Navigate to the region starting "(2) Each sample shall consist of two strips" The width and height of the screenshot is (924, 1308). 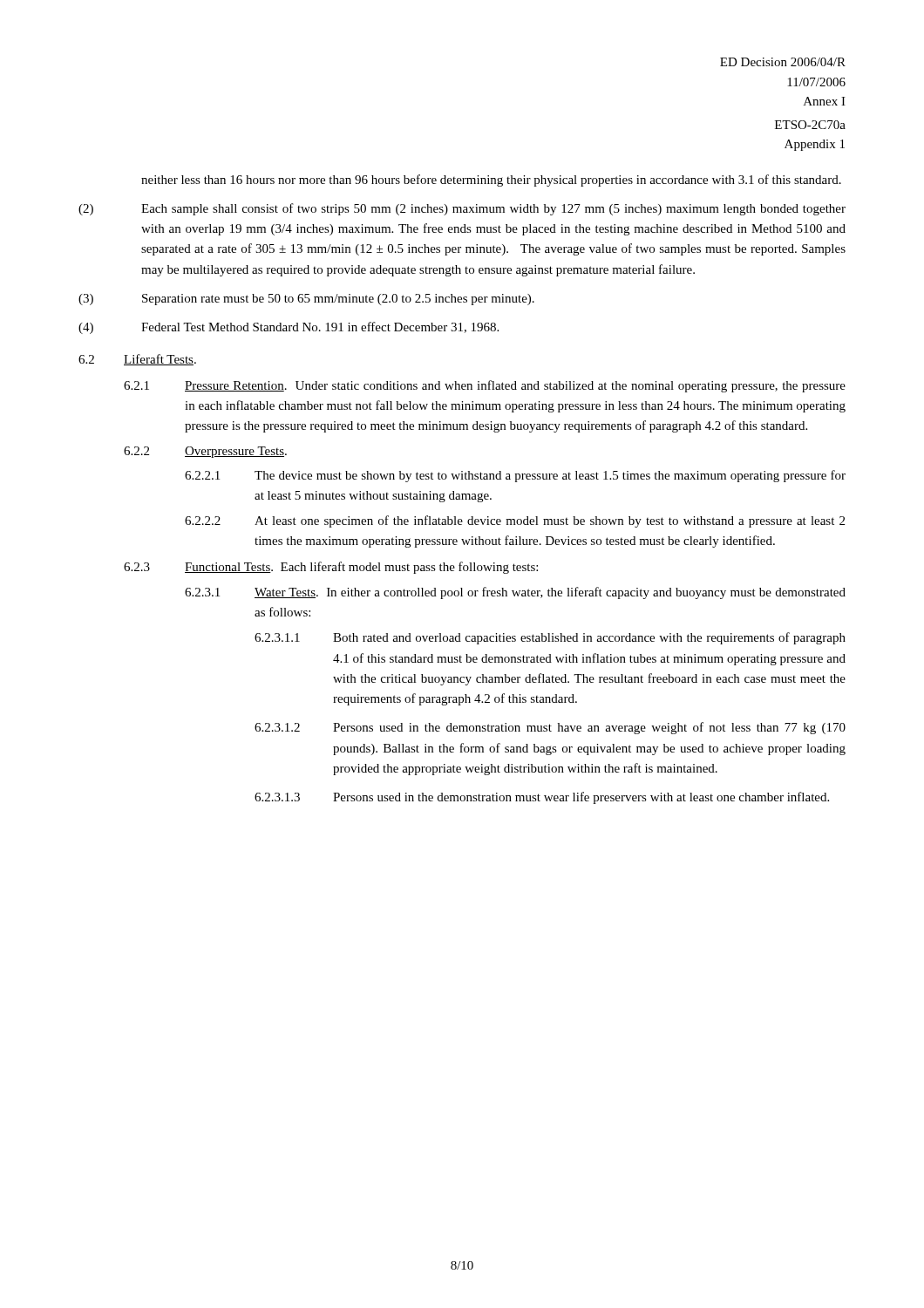click(x=462, y=239)
